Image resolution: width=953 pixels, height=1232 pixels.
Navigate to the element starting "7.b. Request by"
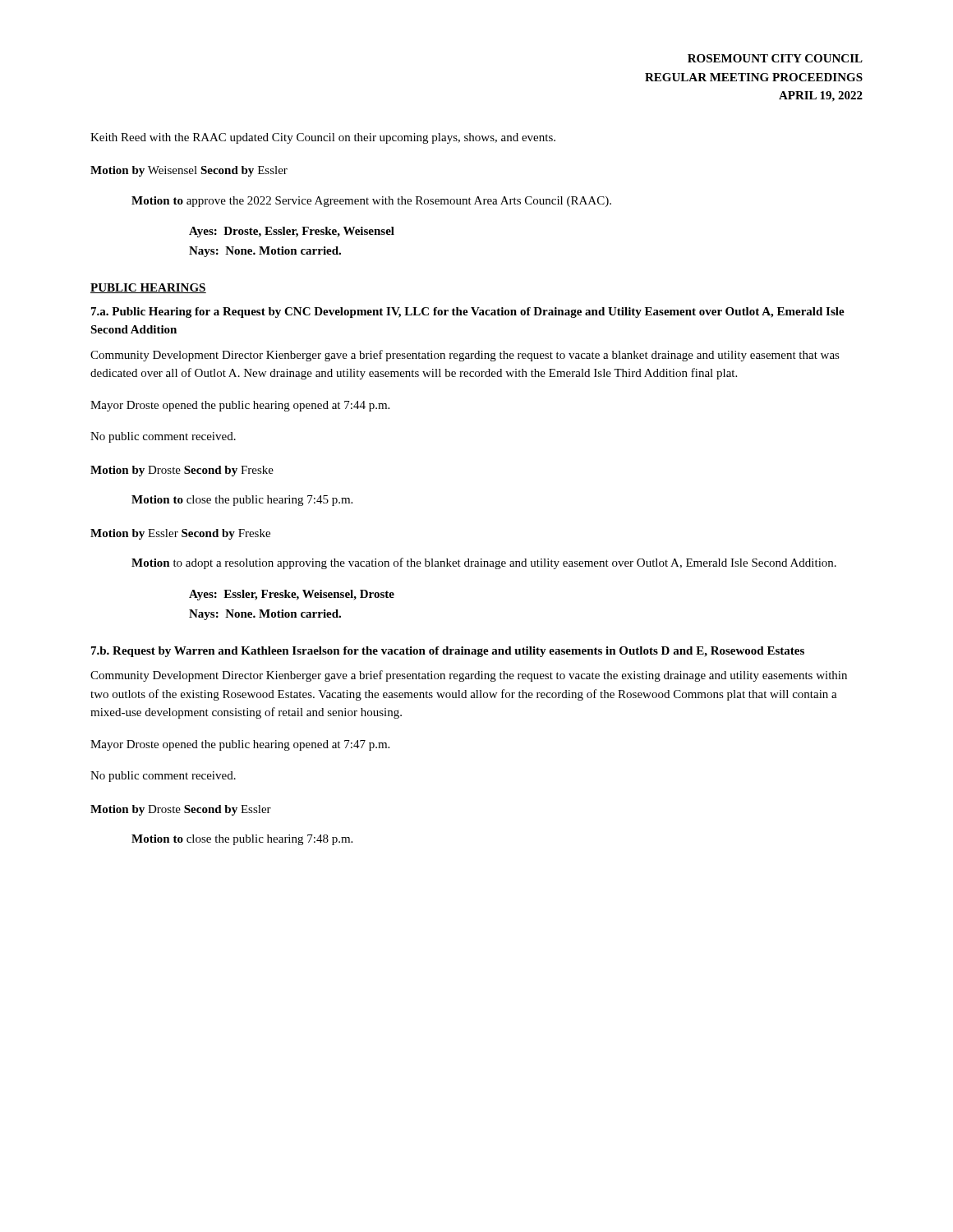click(447, 650)
